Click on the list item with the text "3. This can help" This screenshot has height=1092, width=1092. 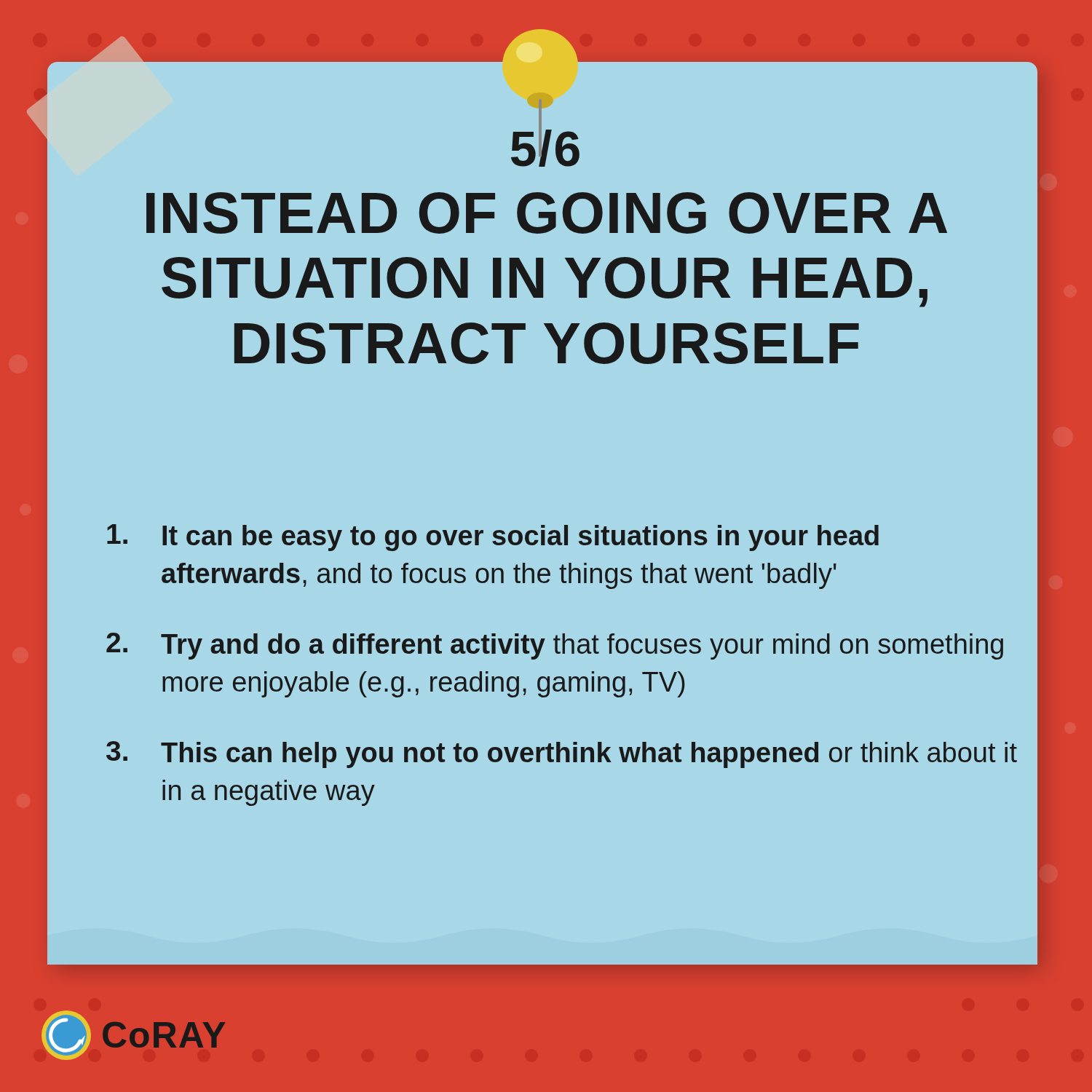coord(564,772)
